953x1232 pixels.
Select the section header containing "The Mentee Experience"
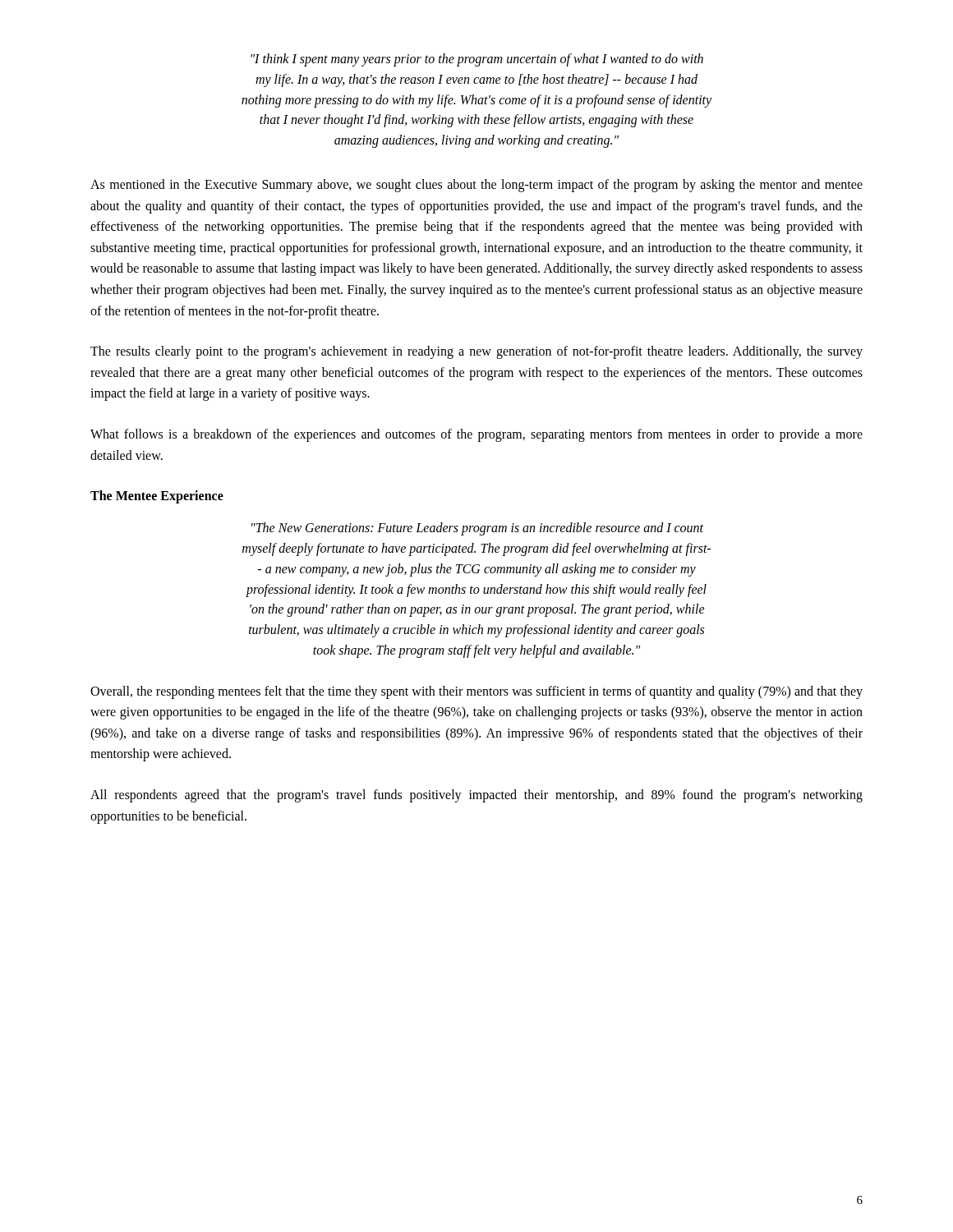pos(157,496)
